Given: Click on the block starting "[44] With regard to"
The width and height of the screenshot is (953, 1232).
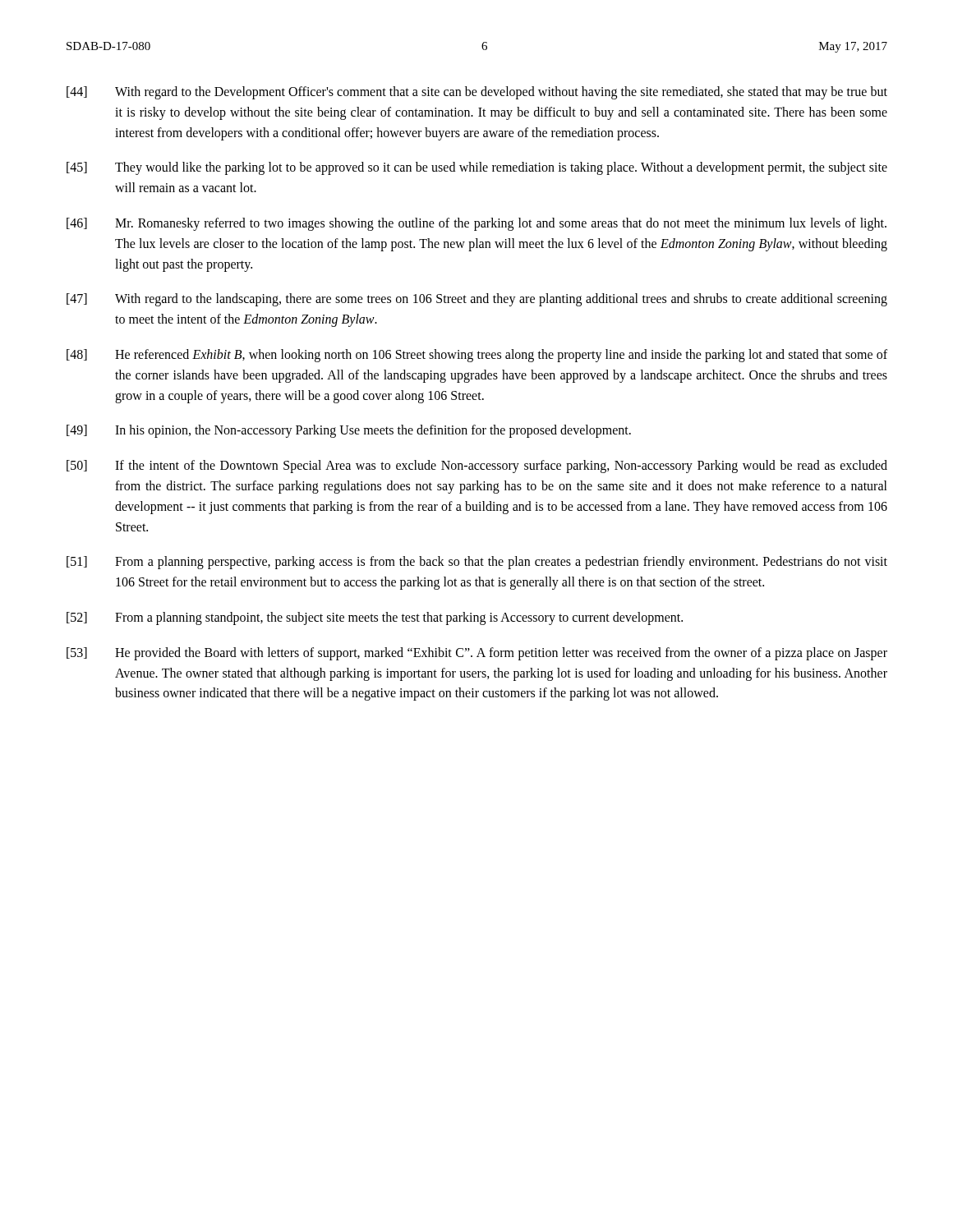Looking at the screenshot, I should pos(476,113).
